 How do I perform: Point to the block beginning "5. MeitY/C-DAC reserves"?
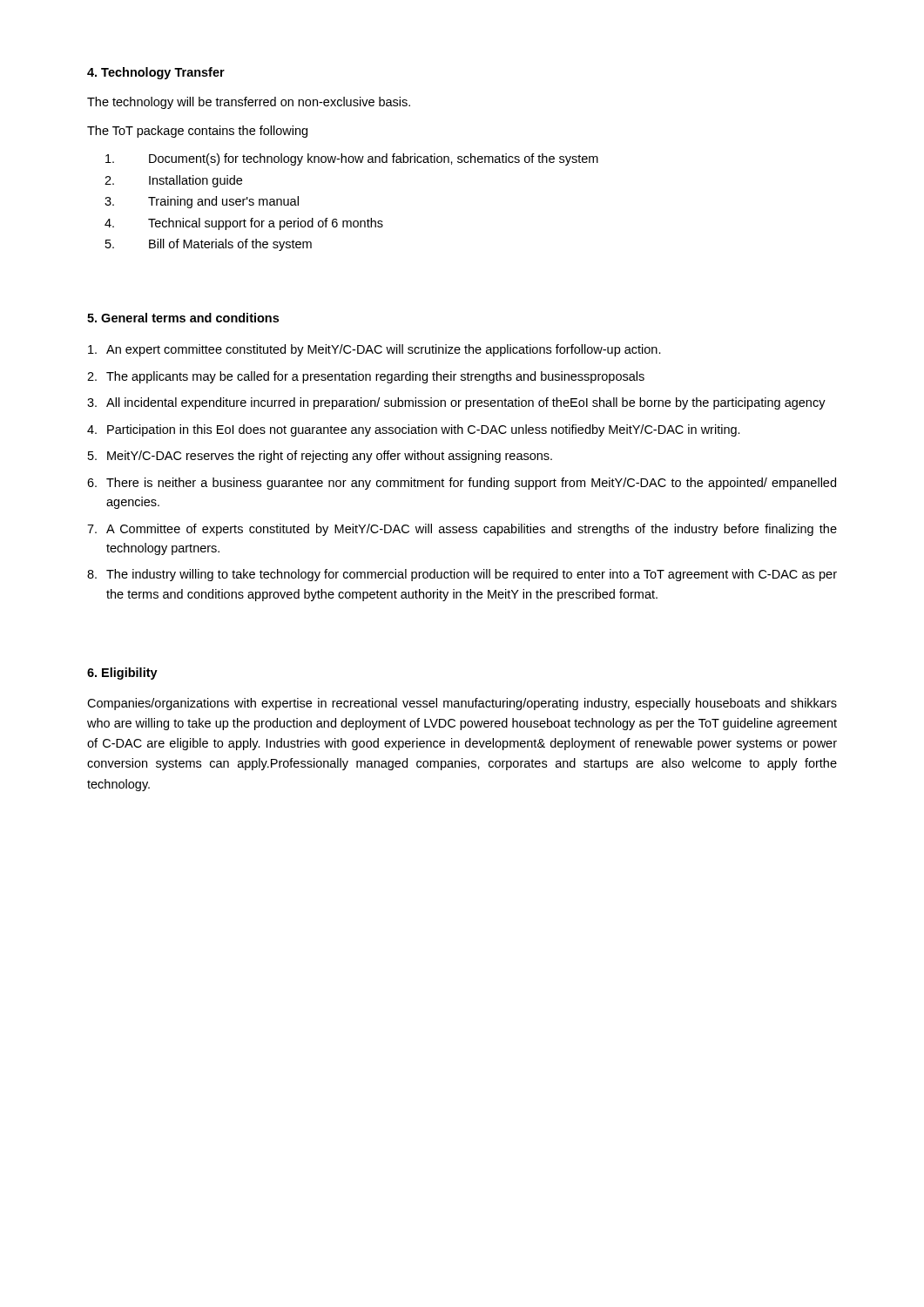[x=462, y=456]
